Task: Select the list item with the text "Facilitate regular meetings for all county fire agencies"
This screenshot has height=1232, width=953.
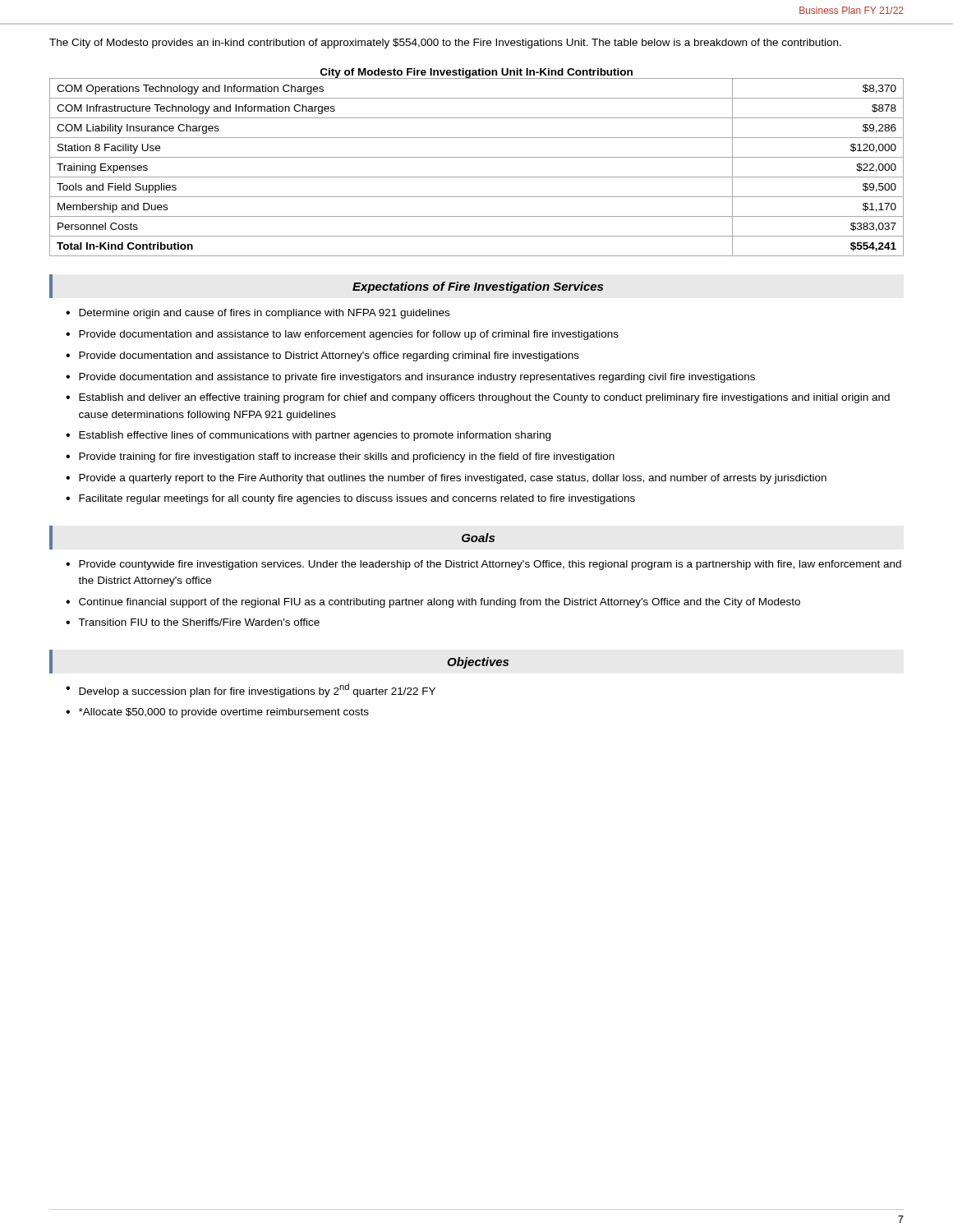Action: tap(491, 499)
